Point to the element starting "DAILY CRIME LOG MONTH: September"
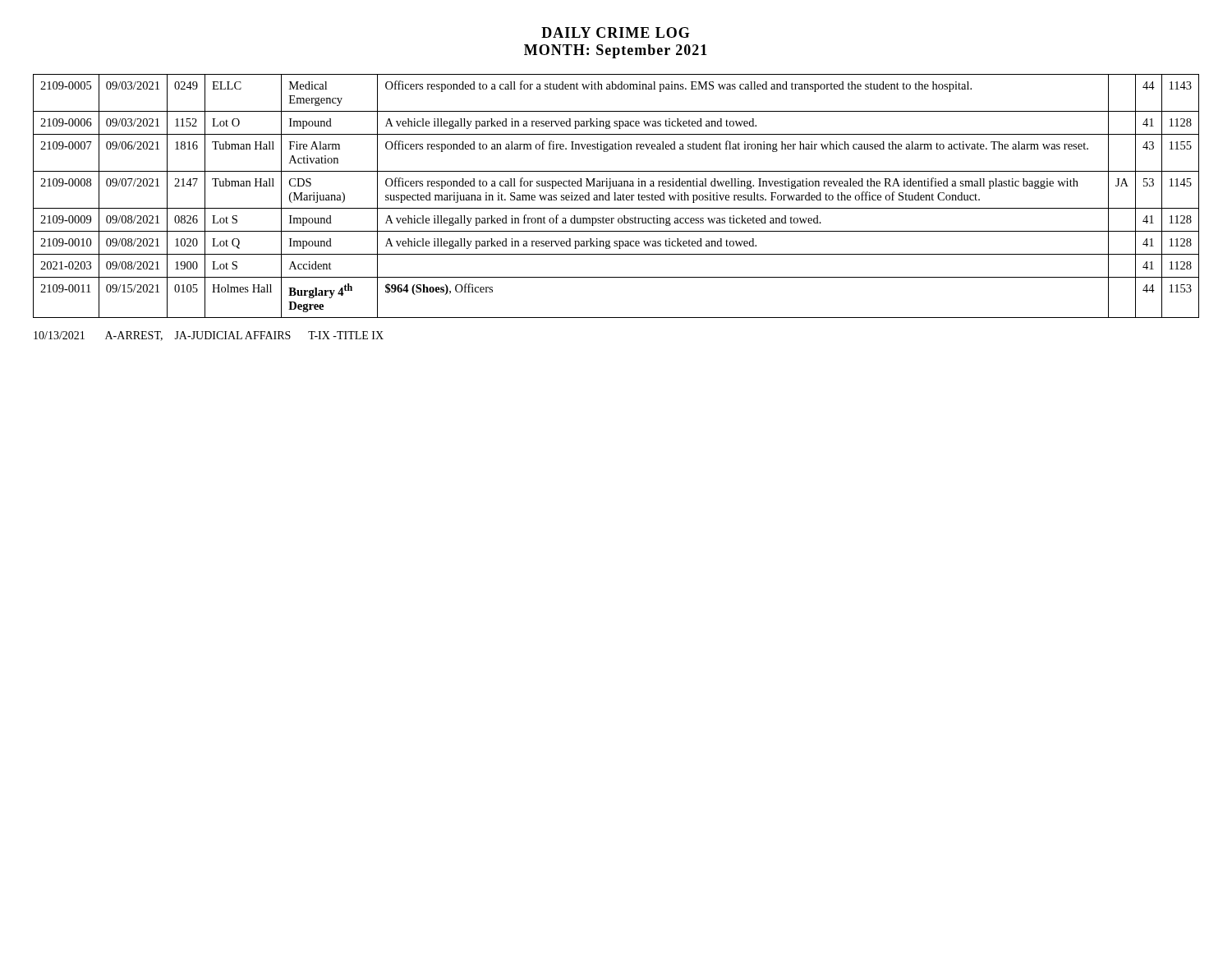The image size is (1232, 953). click(x=616, y=42)
